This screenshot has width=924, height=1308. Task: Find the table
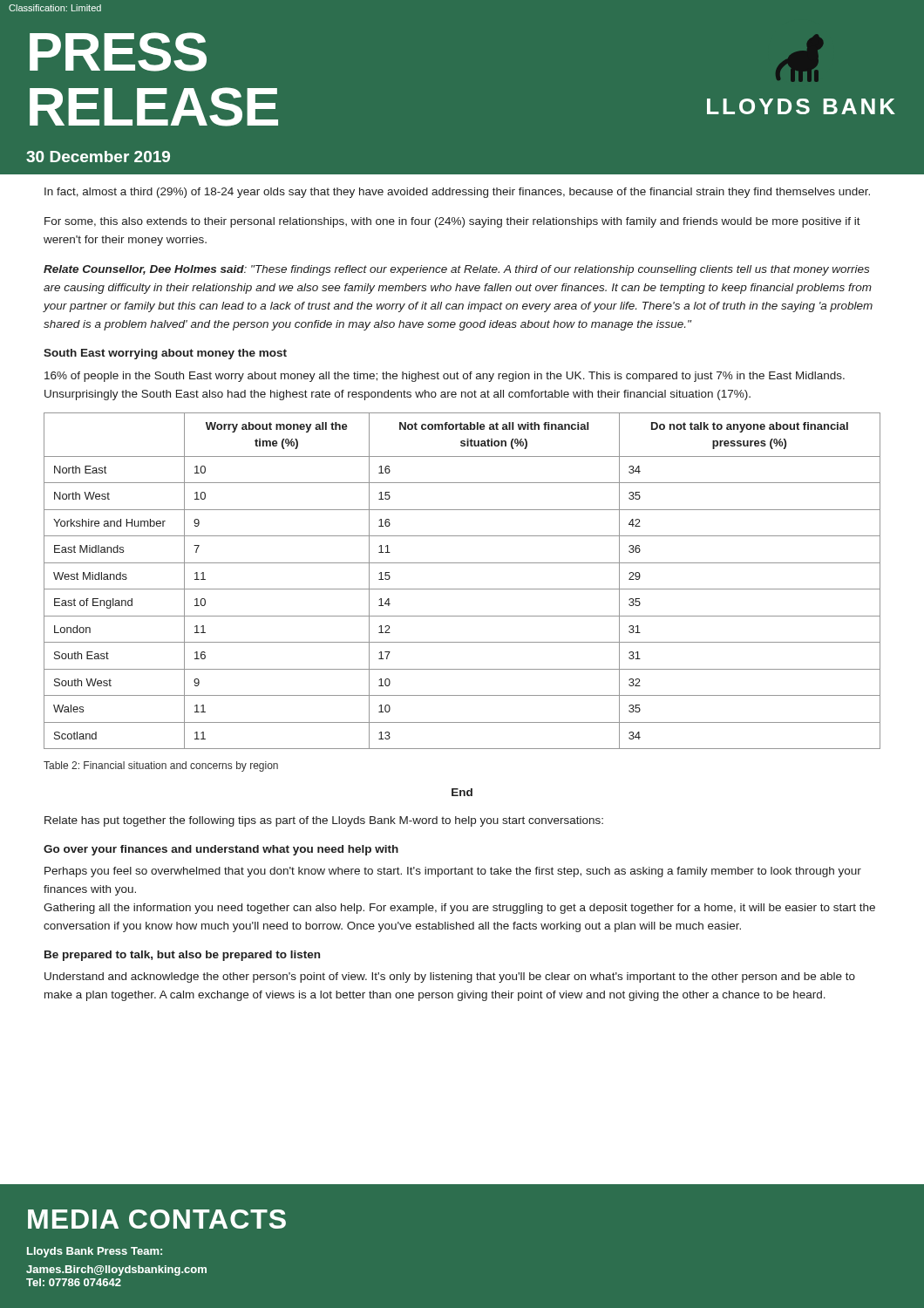(x=462, y=581)
